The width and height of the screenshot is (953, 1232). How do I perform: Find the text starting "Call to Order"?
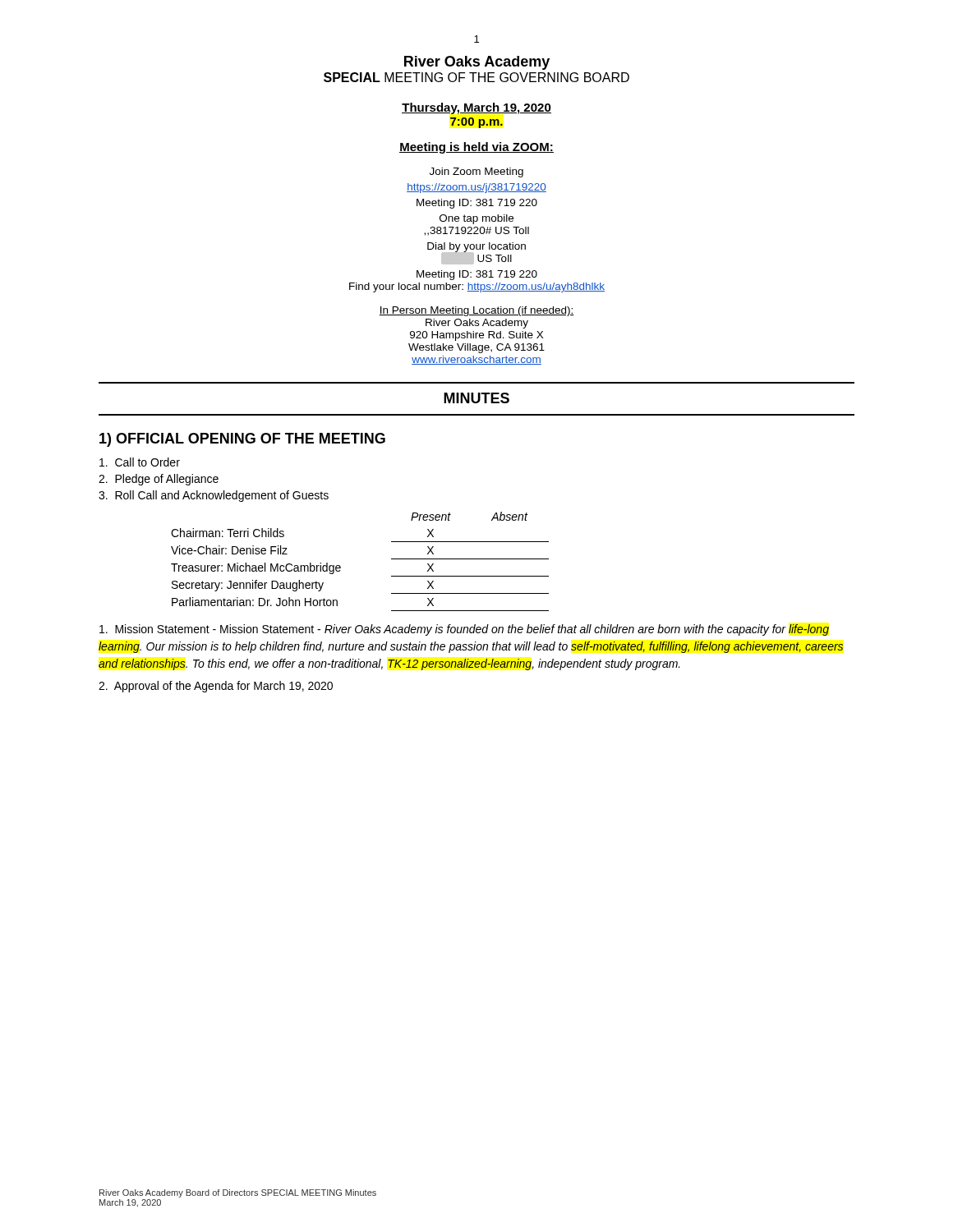139,462
